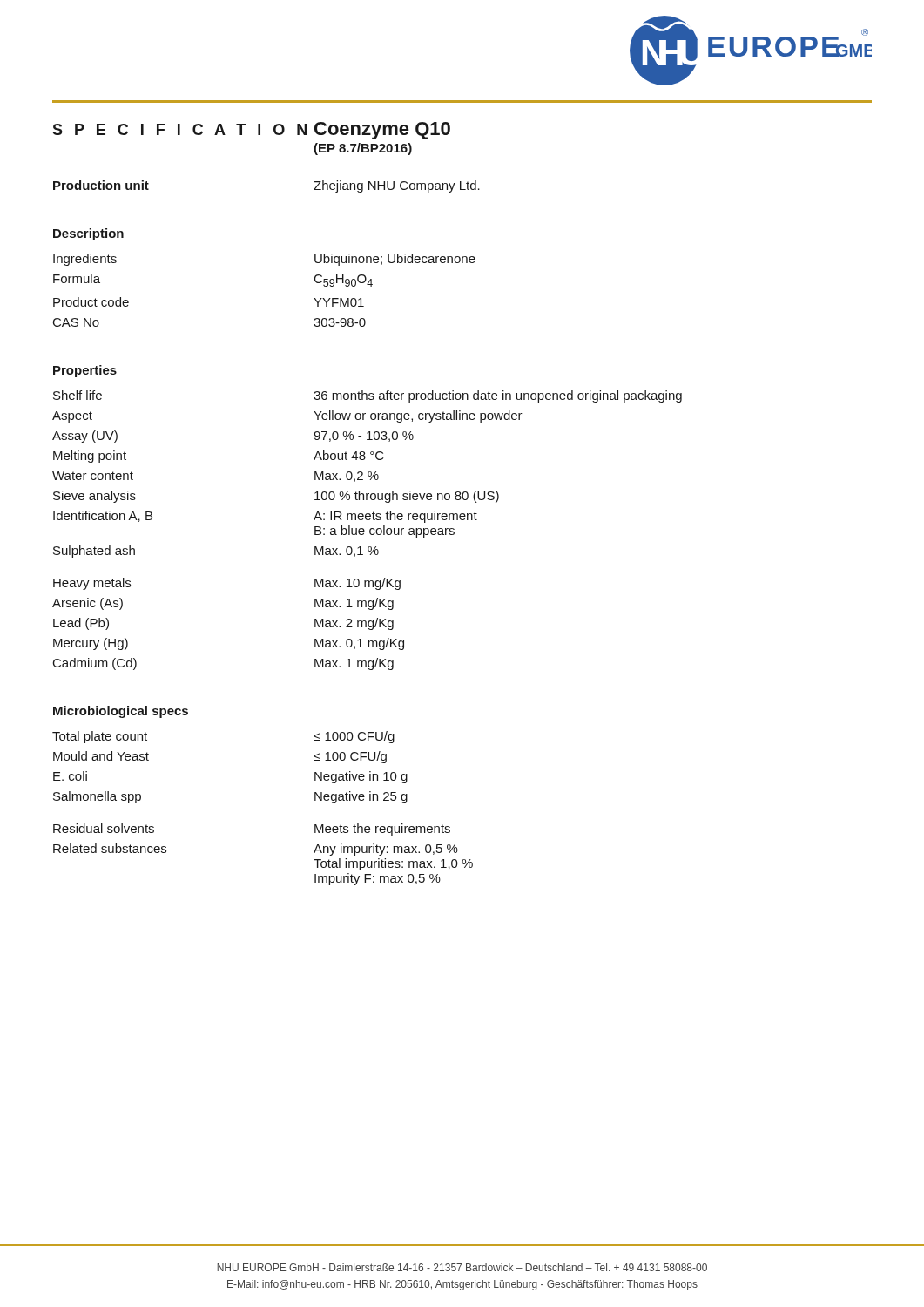Click on the text that reads "≤ 1000 CFU/g"
The width and height of the screenshot is (924, 1307).
[x=354, y=736]
